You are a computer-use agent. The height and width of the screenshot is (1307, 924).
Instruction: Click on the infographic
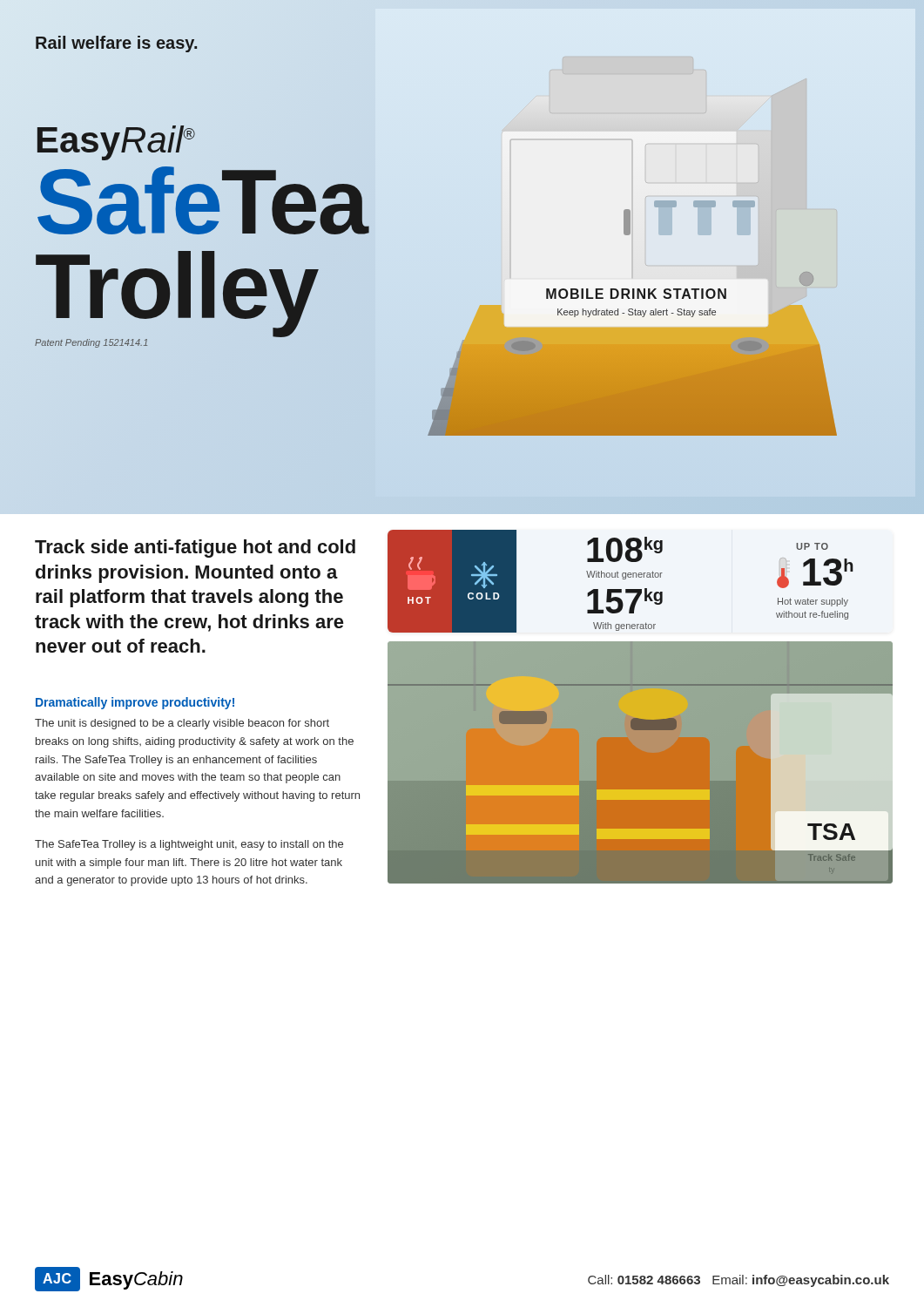pos(640,581)
